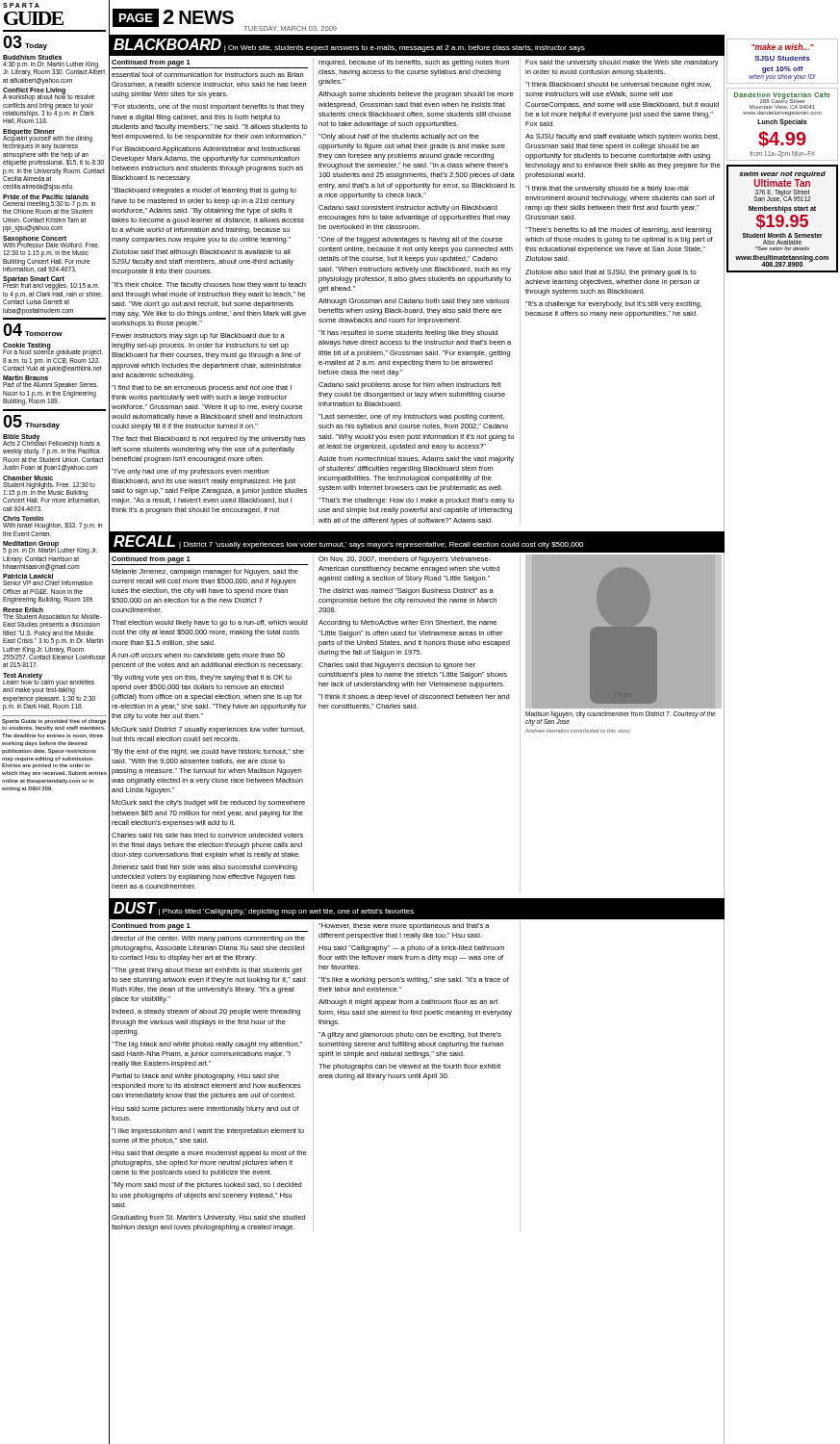The width and height of the screenshot is (840, 1444).
Task: Find the block on this page that starts ""By the end of the night,"
Action: pos(208,771)
